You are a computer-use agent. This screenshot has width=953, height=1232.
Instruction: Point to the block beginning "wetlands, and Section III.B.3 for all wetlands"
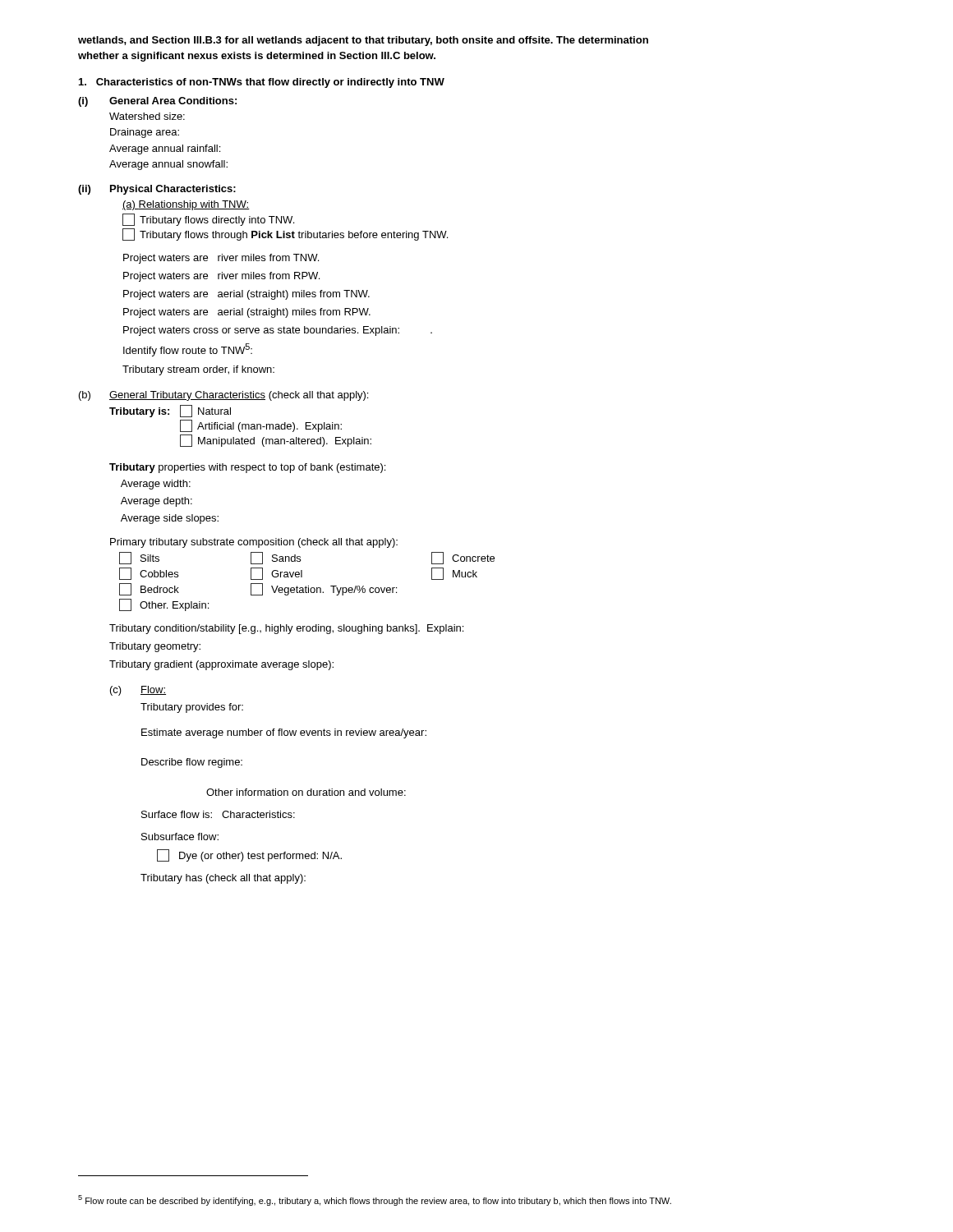click(x=363, y=48)
